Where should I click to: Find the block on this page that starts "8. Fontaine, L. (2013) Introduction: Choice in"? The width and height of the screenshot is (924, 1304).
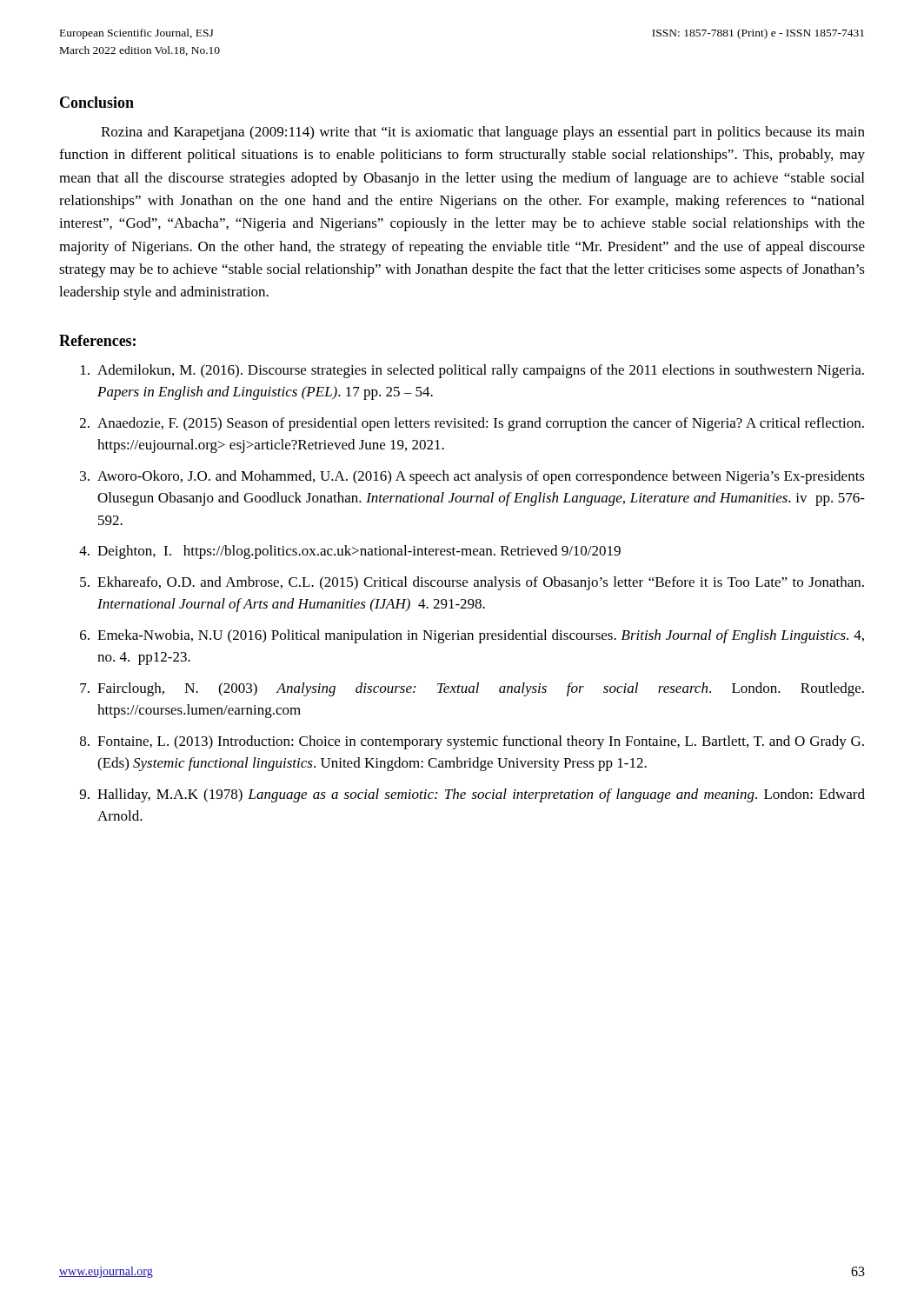tap(462, 752)
